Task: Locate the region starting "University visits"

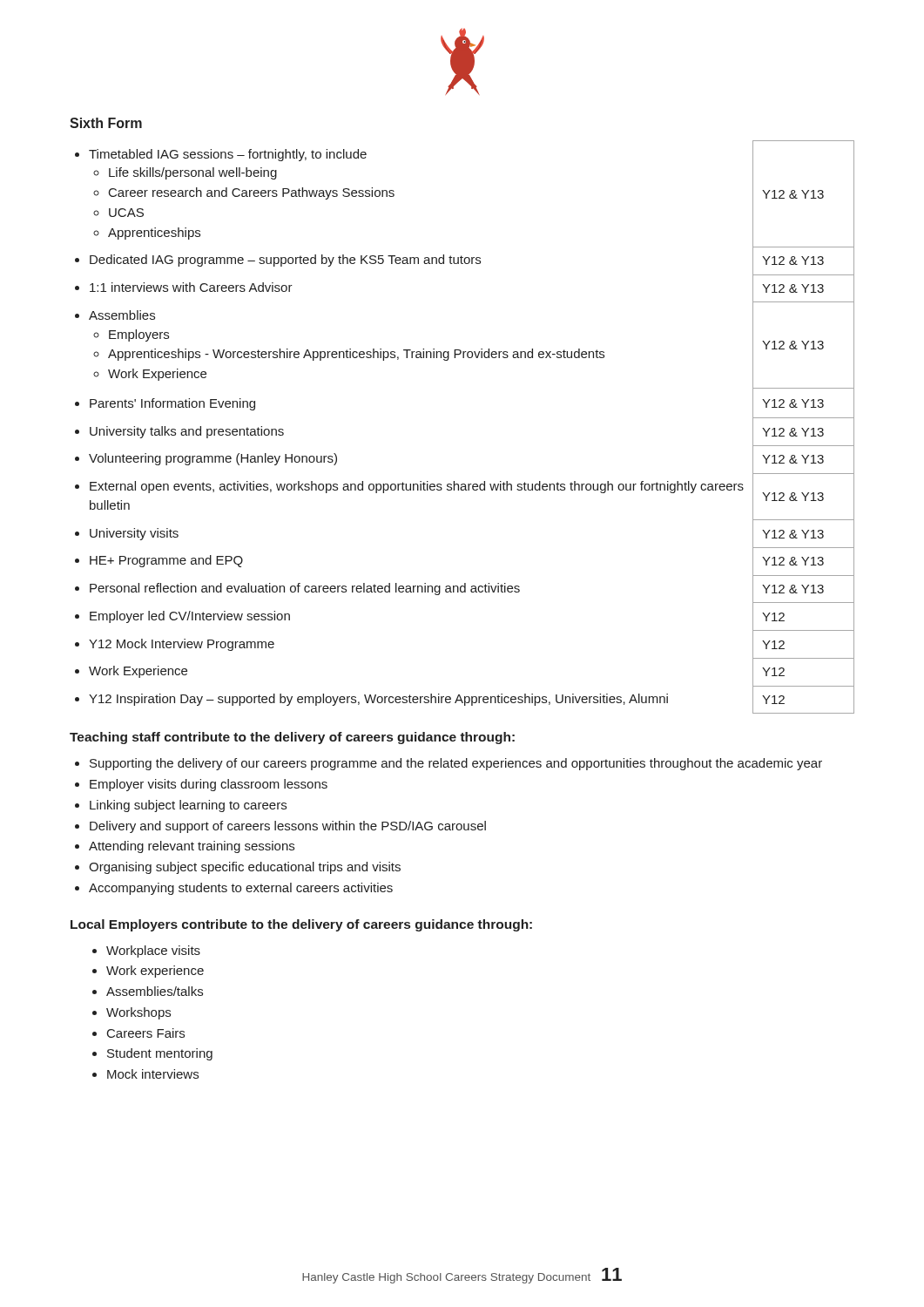Action: click(x=127, y=534)
